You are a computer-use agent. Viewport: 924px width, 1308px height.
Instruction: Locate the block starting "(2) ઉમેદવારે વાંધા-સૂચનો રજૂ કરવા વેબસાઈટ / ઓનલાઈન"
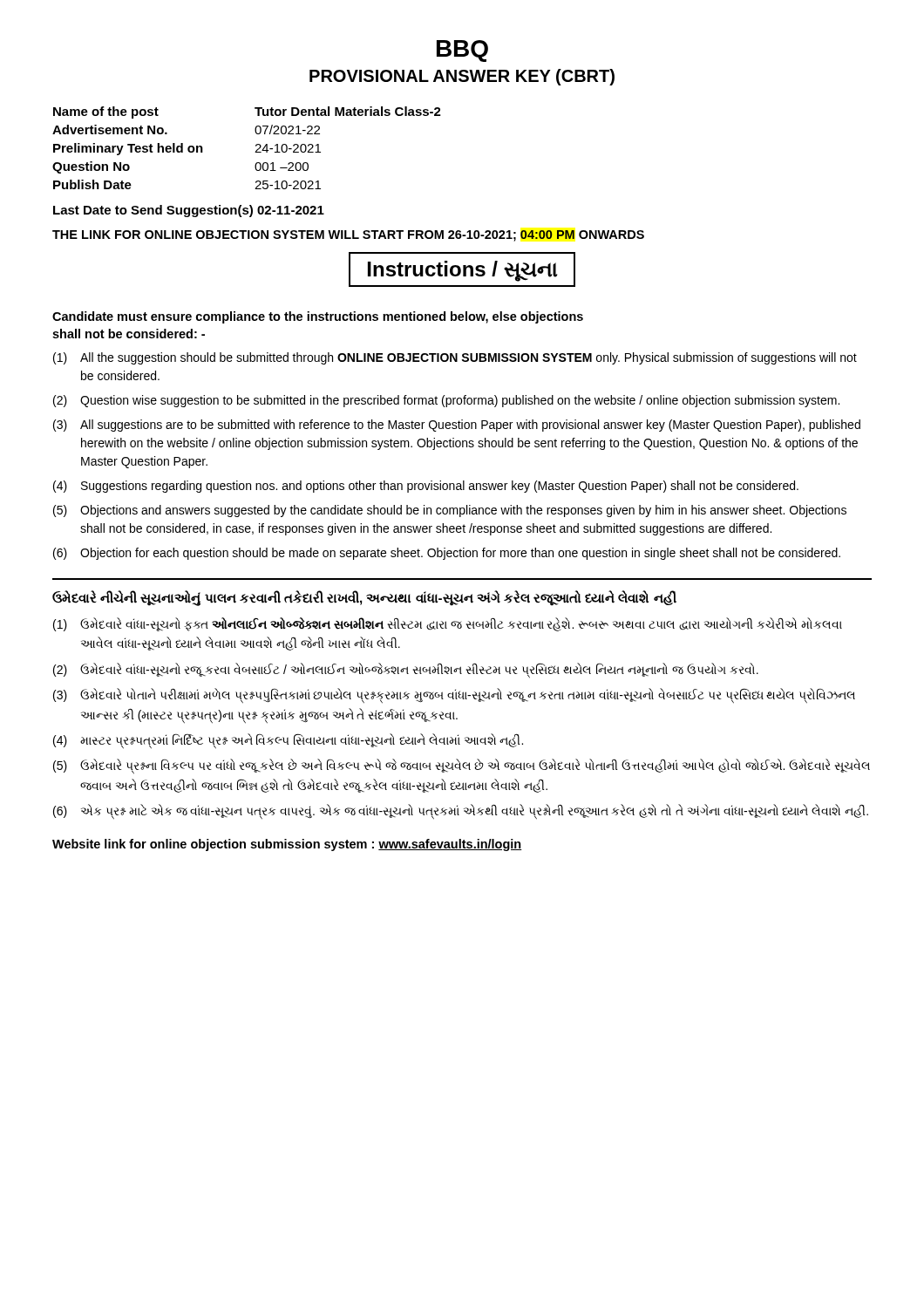[406, 670]
